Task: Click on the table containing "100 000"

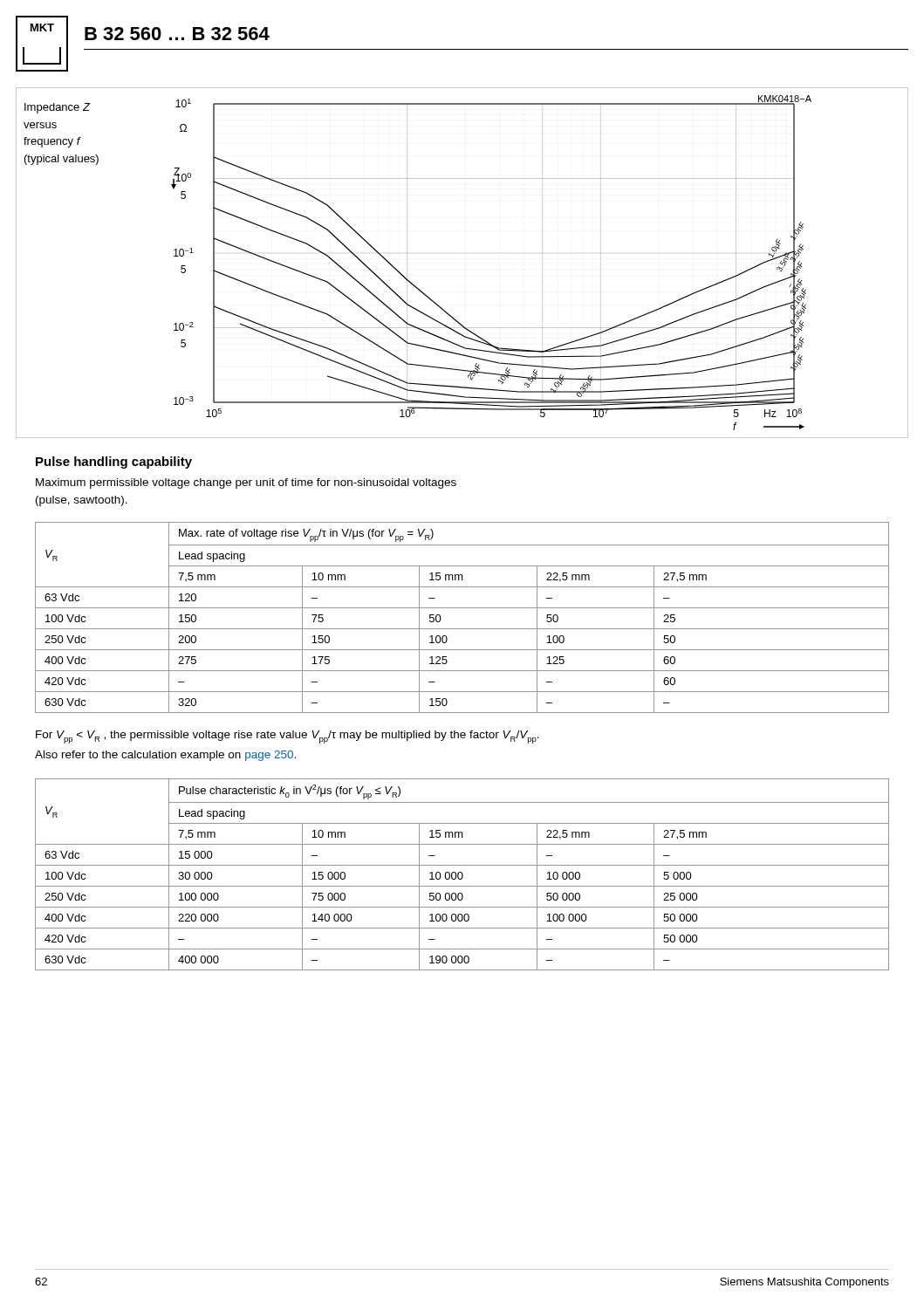Action: 462,874
